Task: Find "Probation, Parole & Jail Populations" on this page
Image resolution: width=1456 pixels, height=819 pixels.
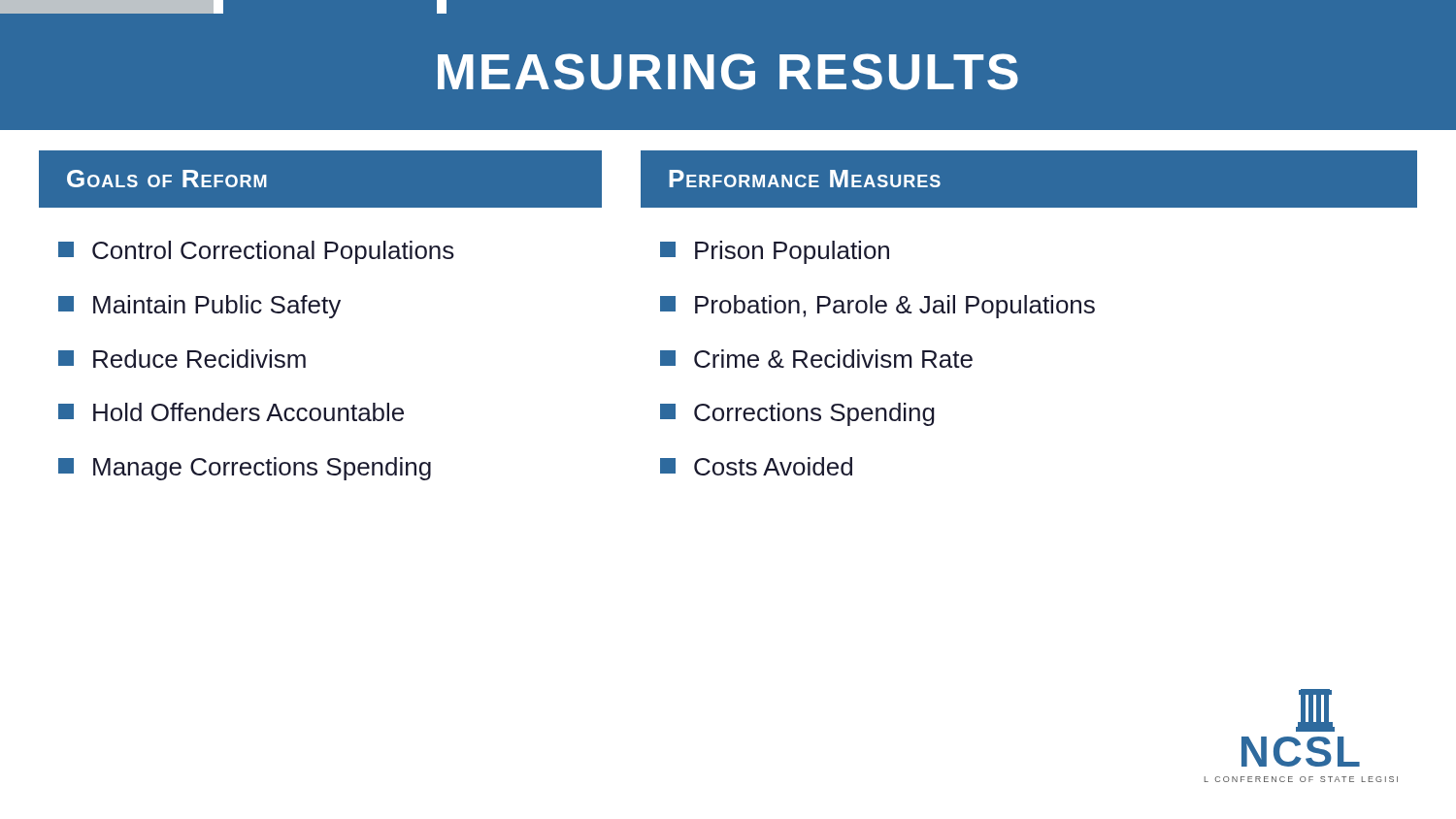Action: click(878, 305)
